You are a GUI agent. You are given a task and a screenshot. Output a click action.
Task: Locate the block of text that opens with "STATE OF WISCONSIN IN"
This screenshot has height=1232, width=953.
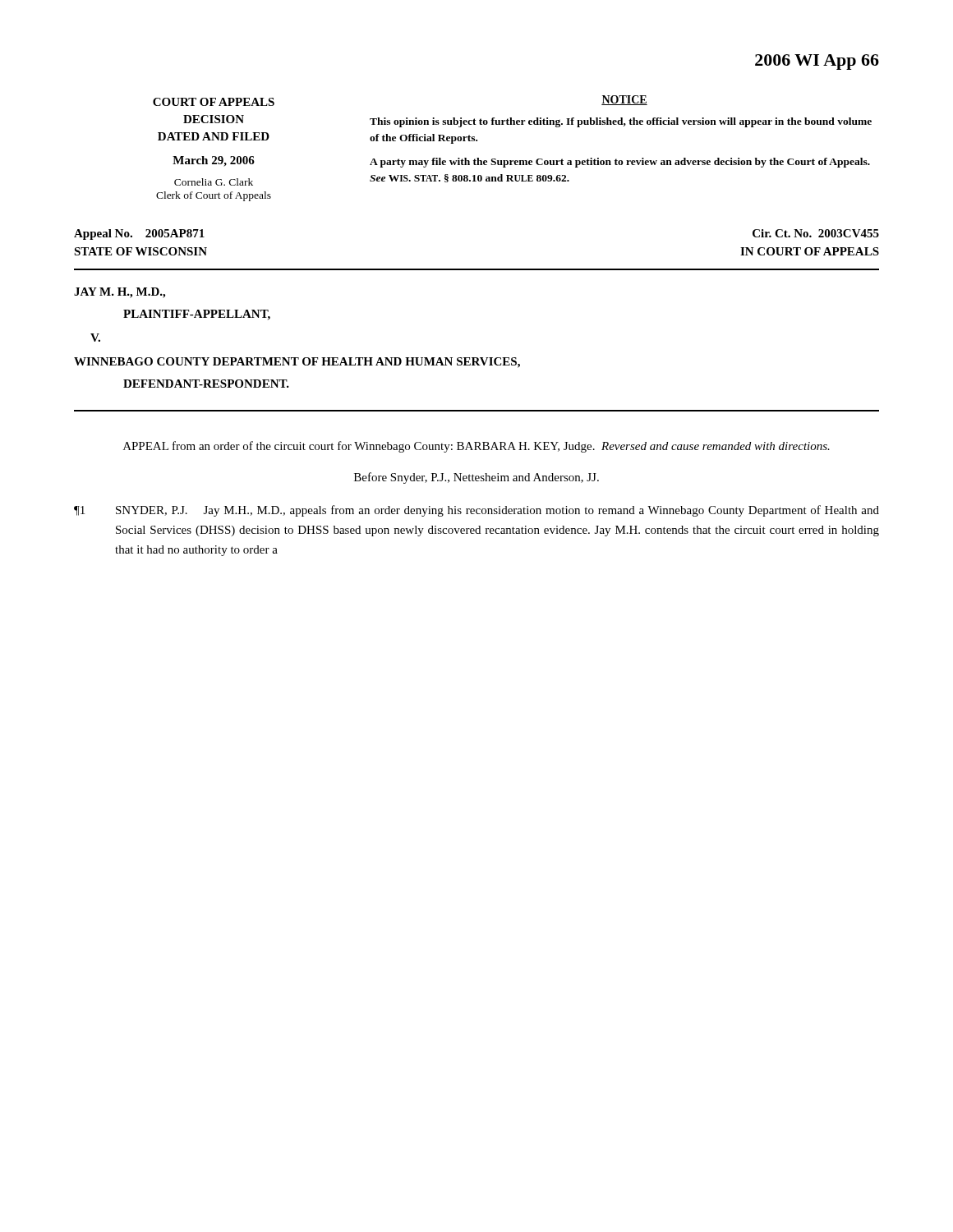[x=141, y=251]
